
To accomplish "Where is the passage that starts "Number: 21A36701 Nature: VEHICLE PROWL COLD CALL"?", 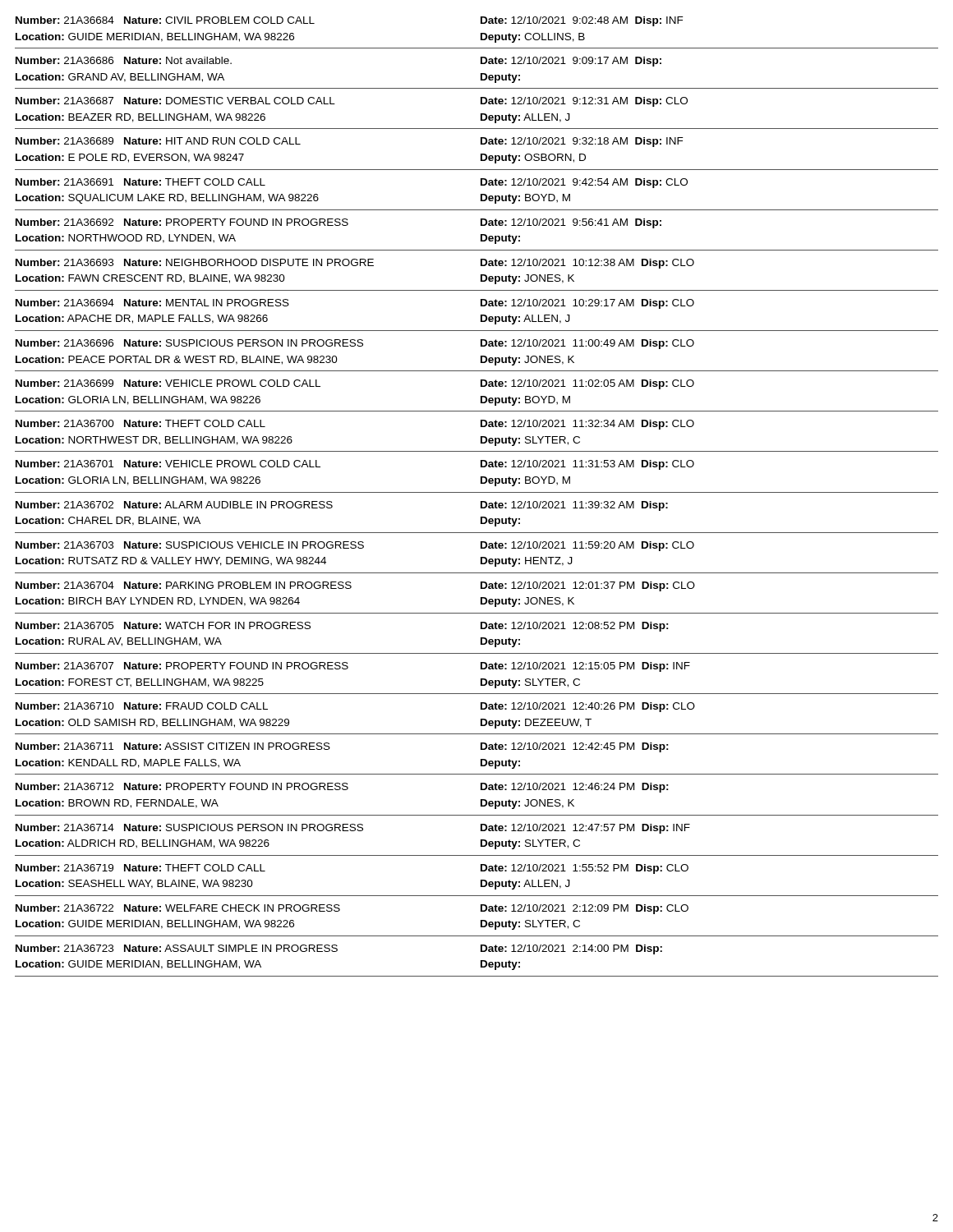I will pos(476,472).
